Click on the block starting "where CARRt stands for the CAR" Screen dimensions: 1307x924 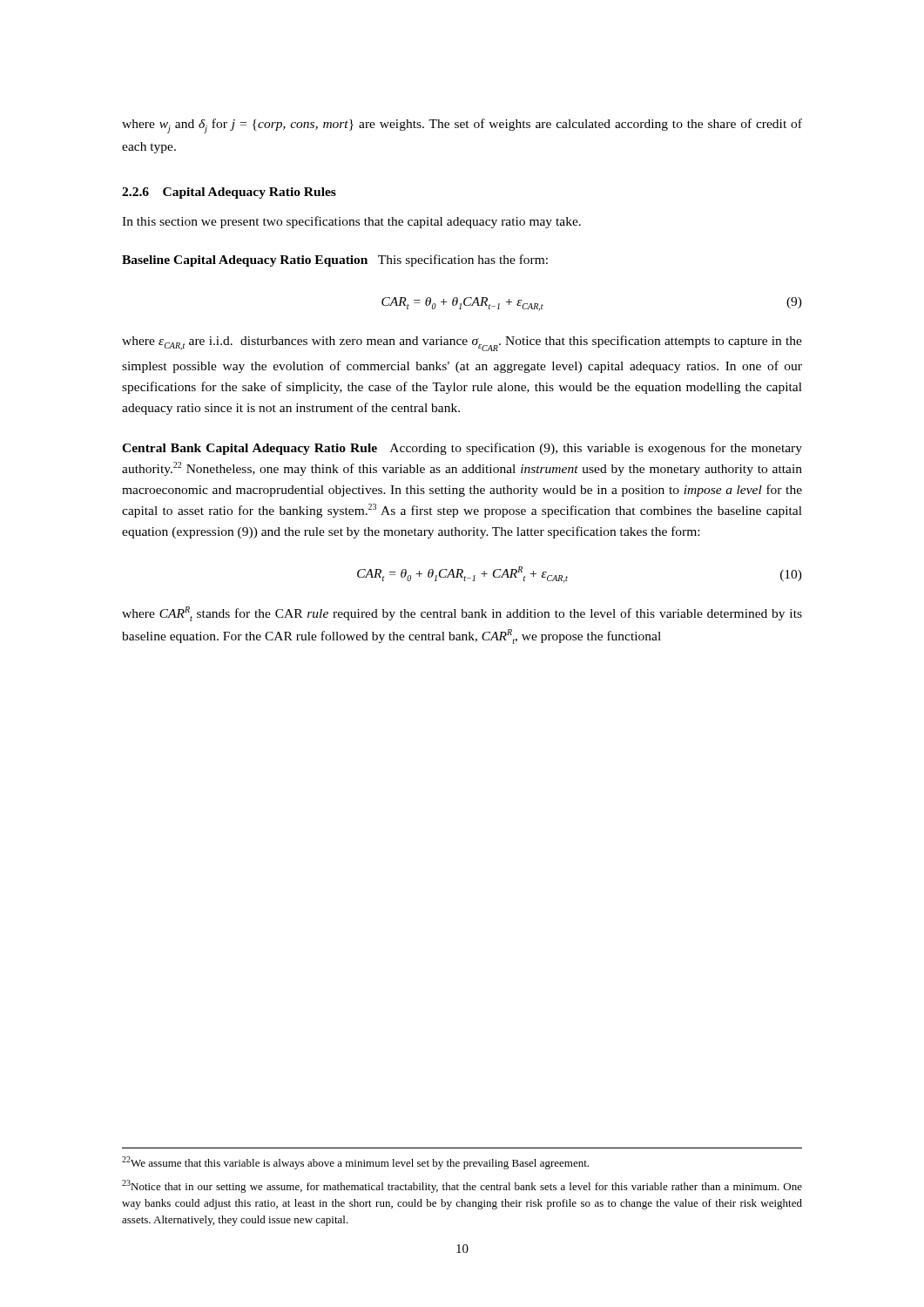tap(462, 625)
